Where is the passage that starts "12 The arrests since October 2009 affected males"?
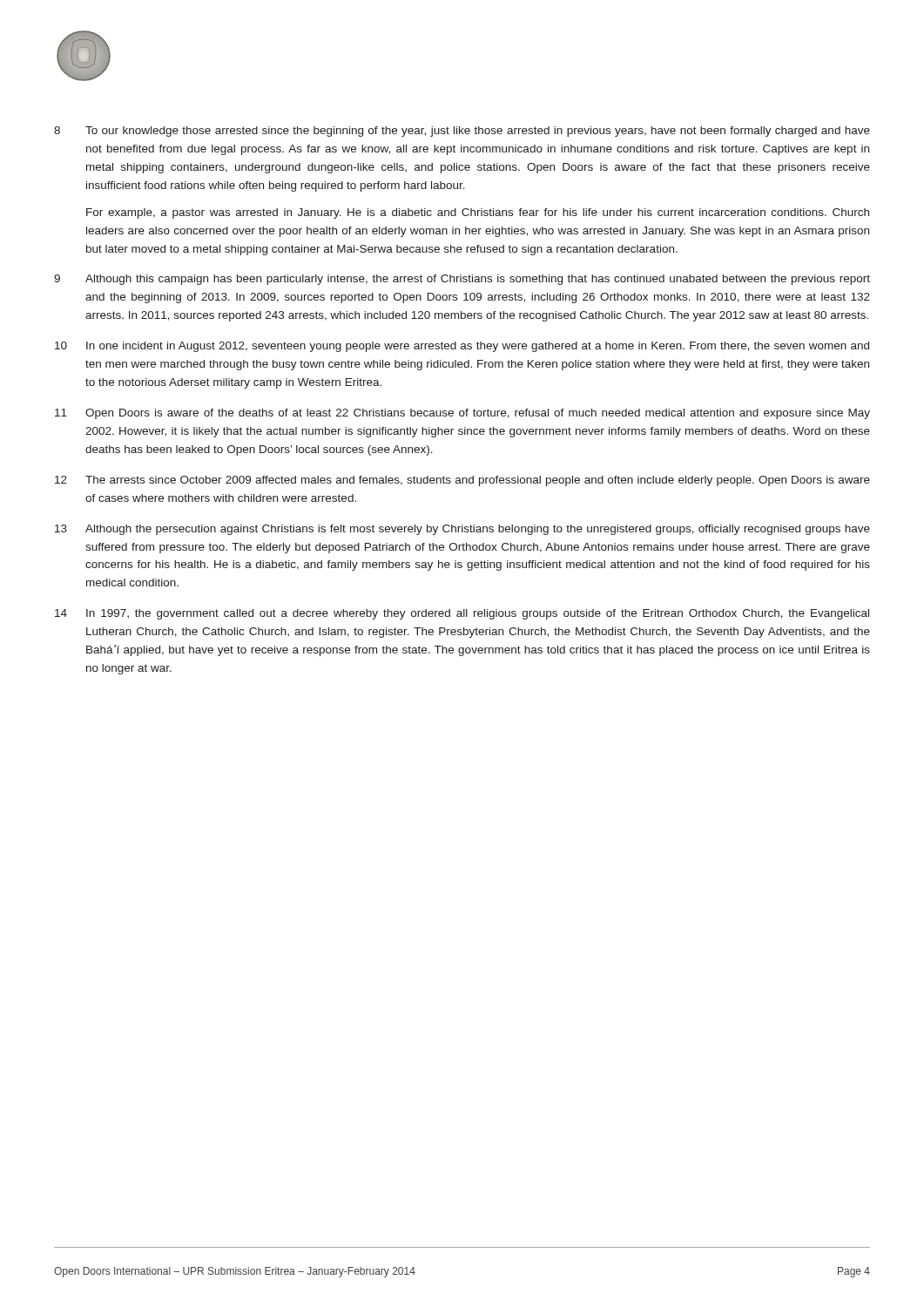This screenshot has height=1307, width=924. point(462,489)
